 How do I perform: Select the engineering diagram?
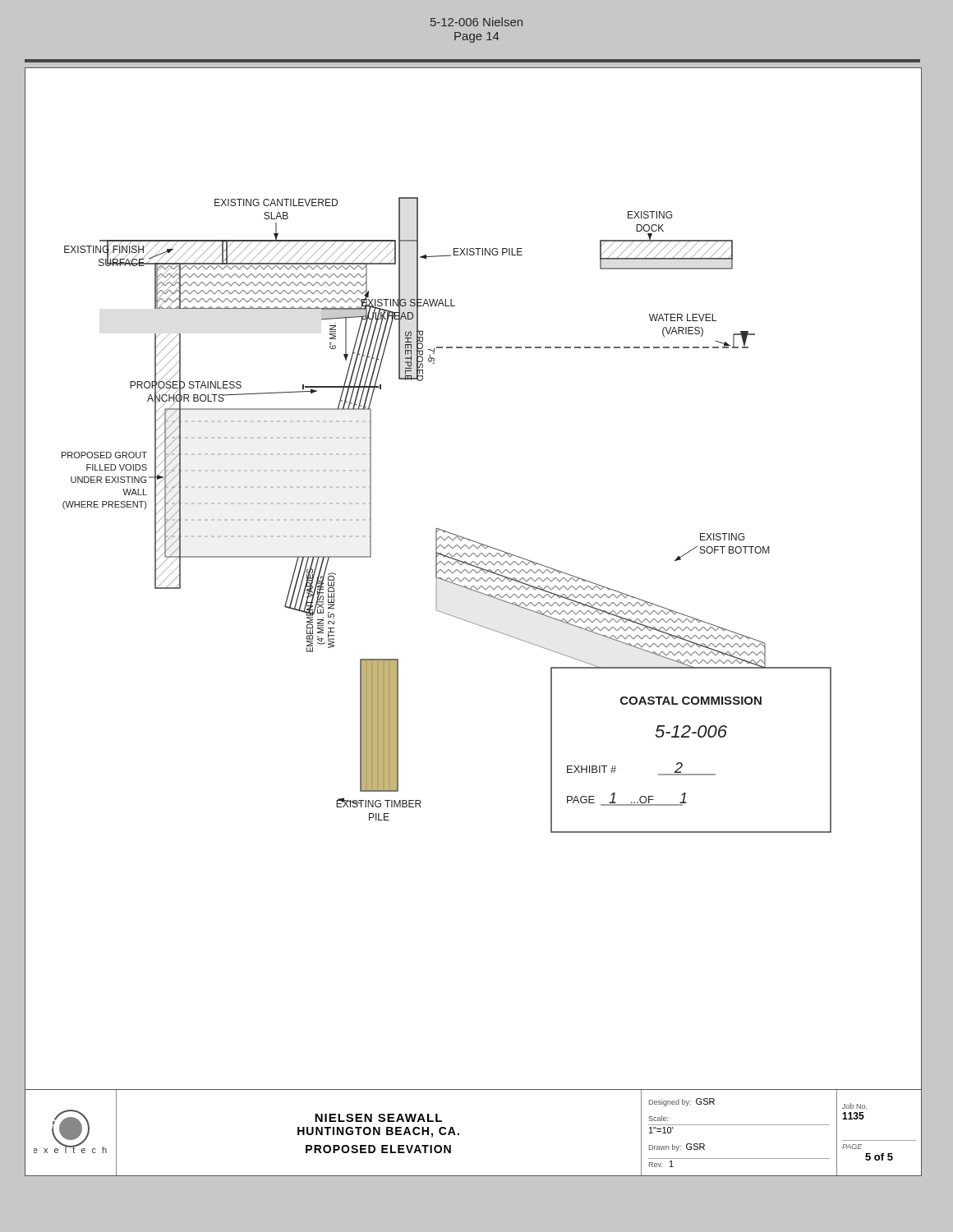[473, 622]
